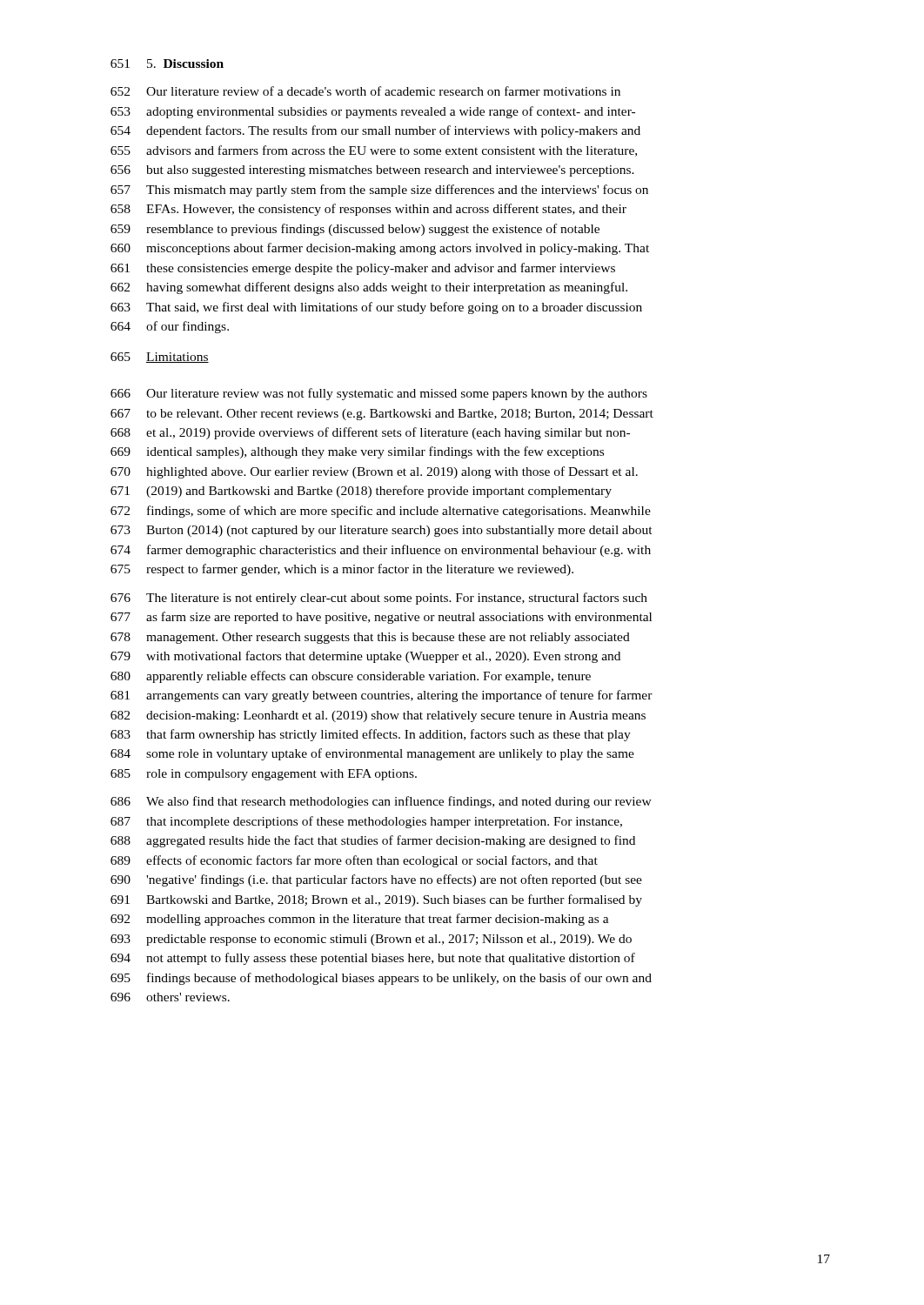Point to the block beginning "652Our literature review of a decade's"

462,209
